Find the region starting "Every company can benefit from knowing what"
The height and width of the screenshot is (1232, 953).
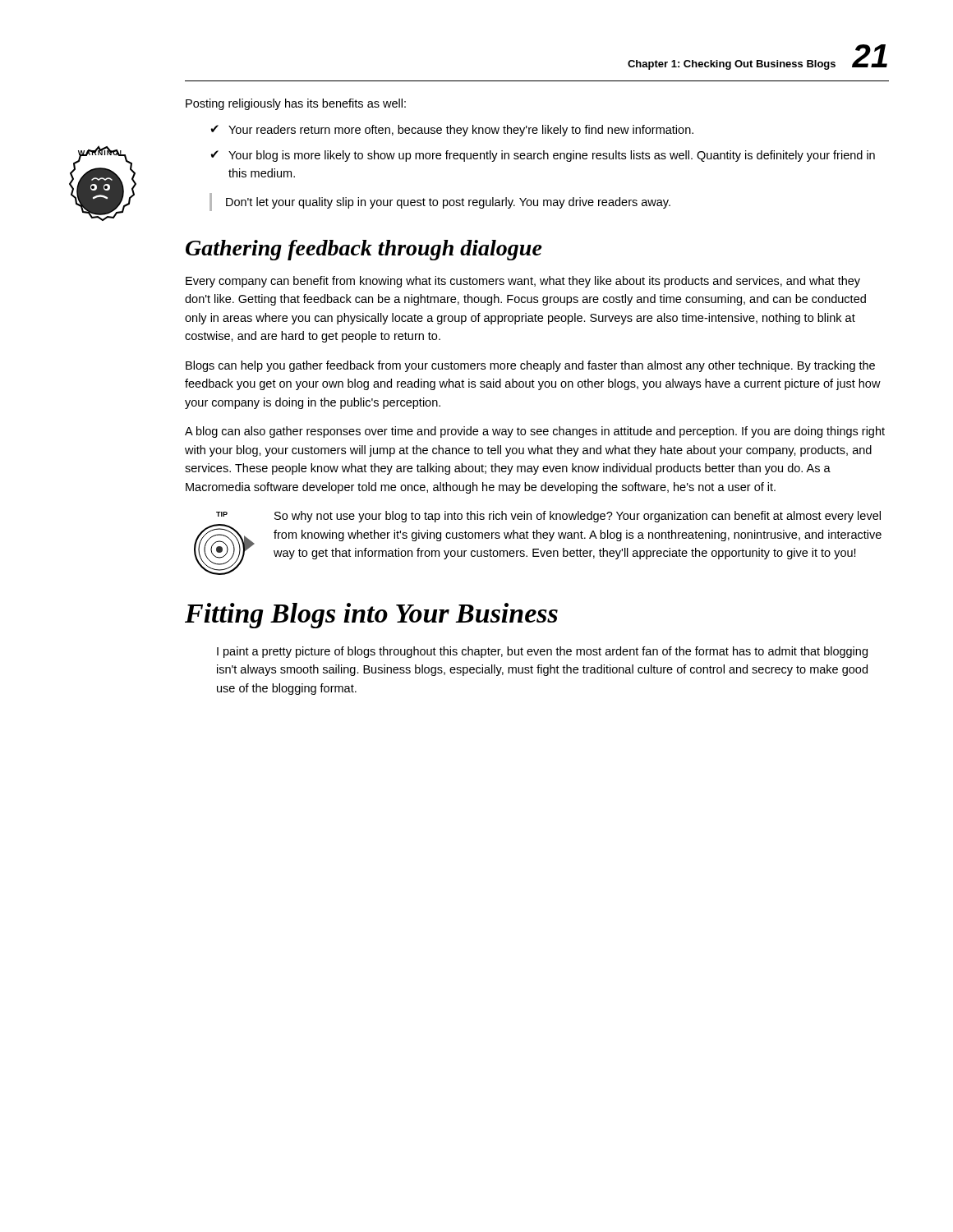pos(526,308)
